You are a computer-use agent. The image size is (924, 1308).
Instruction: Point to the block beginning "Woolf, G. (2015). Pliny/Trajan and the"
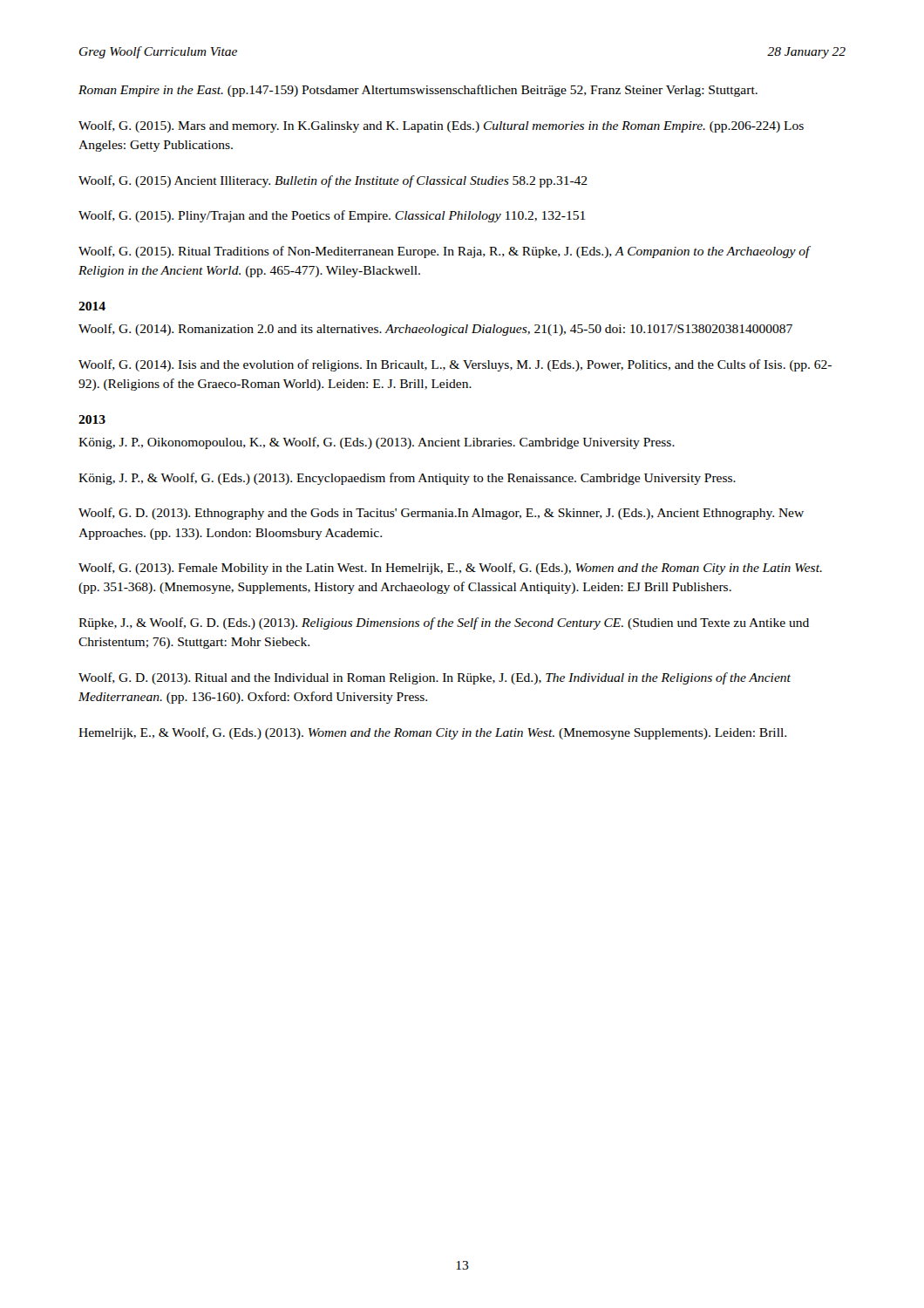[x=332, y=215]
